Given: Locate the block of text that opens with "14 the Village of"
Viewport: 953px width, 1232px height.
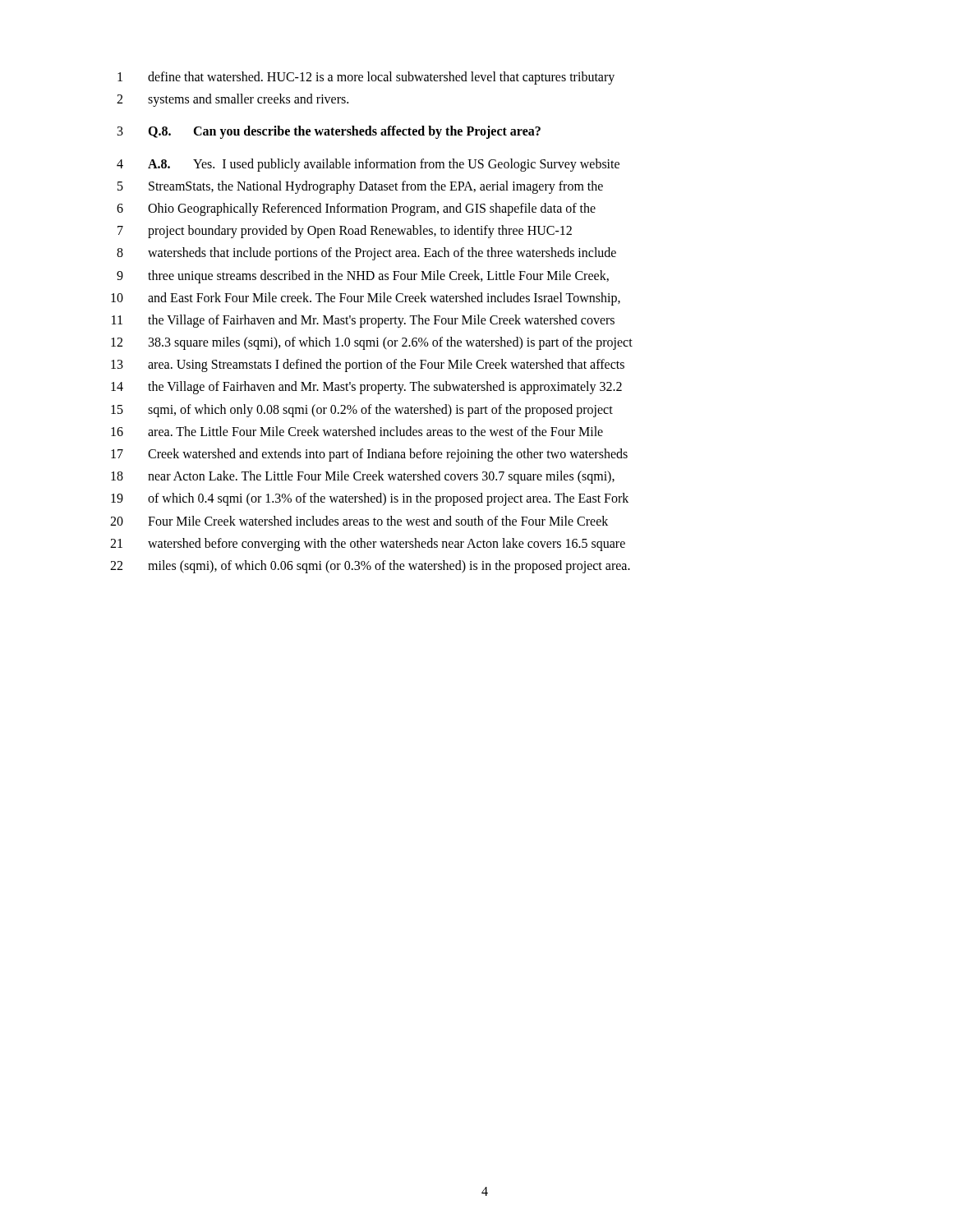Looking at the screenshot, I should click(485, 387).
